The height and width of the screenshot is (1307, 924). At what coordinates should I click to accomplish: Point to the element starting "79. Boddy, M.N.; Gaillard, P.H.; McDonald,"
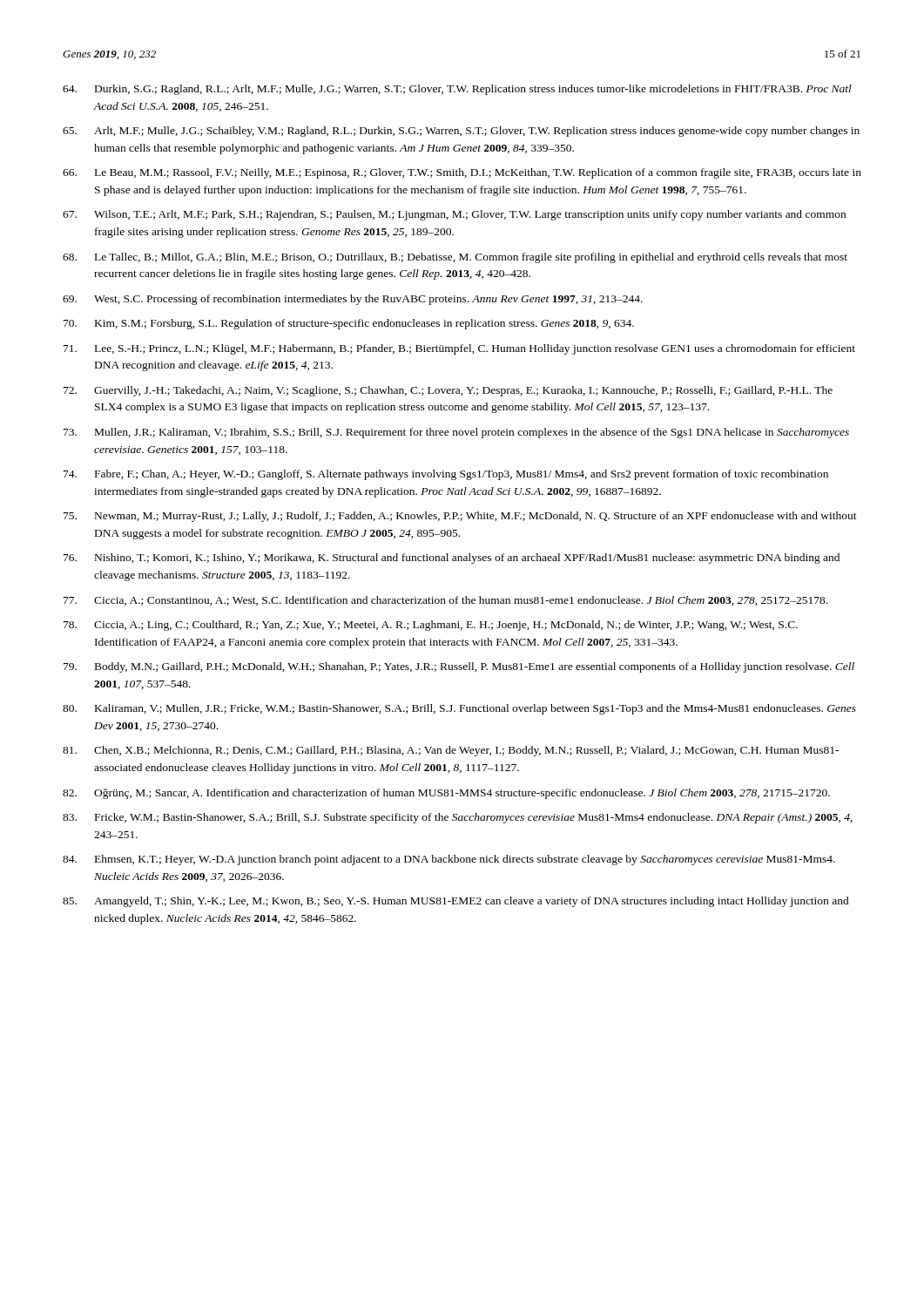click(x=462, y=675)
